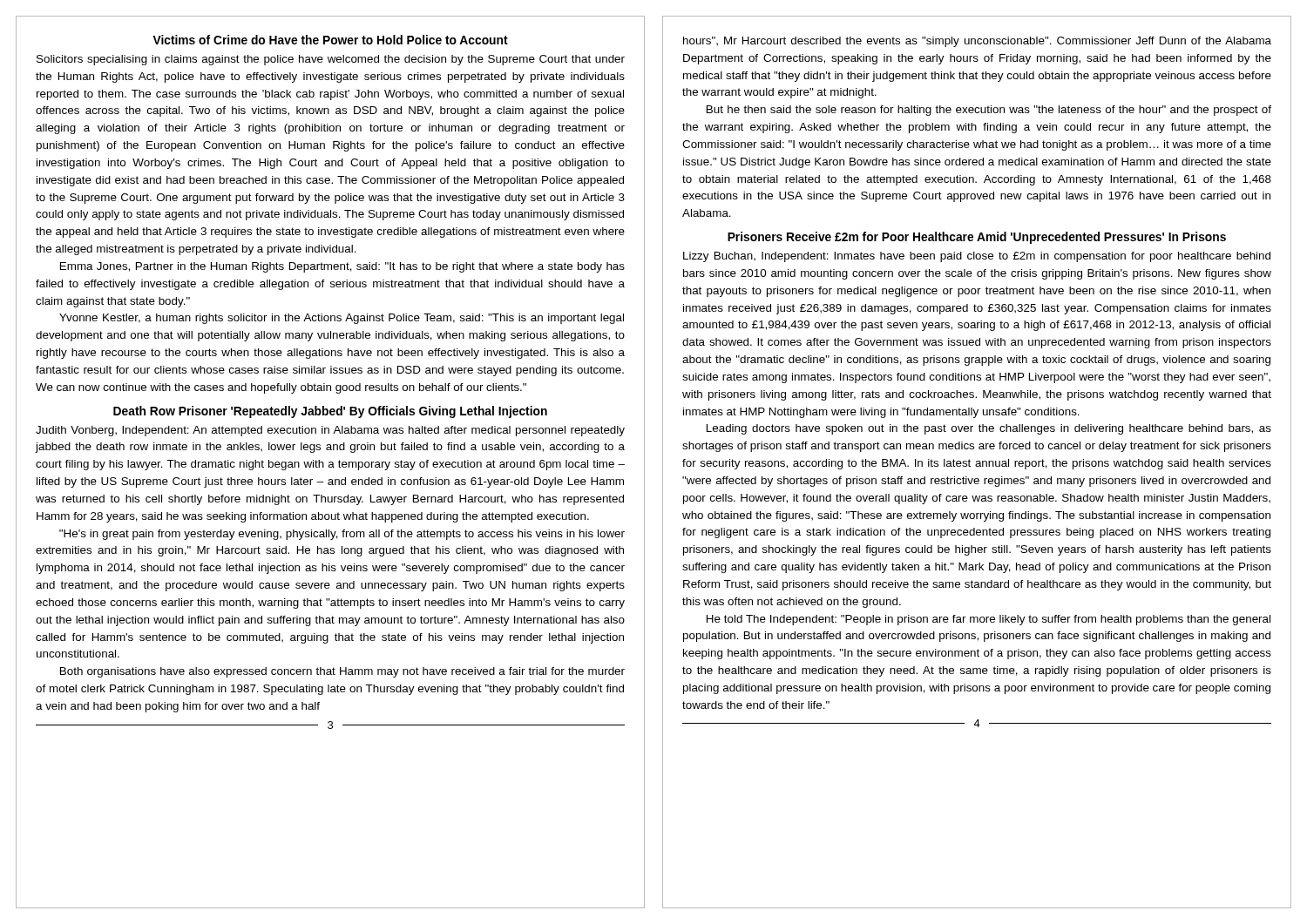Find the section header containing "Victims of Crime do"

click(x=330, y=41)
